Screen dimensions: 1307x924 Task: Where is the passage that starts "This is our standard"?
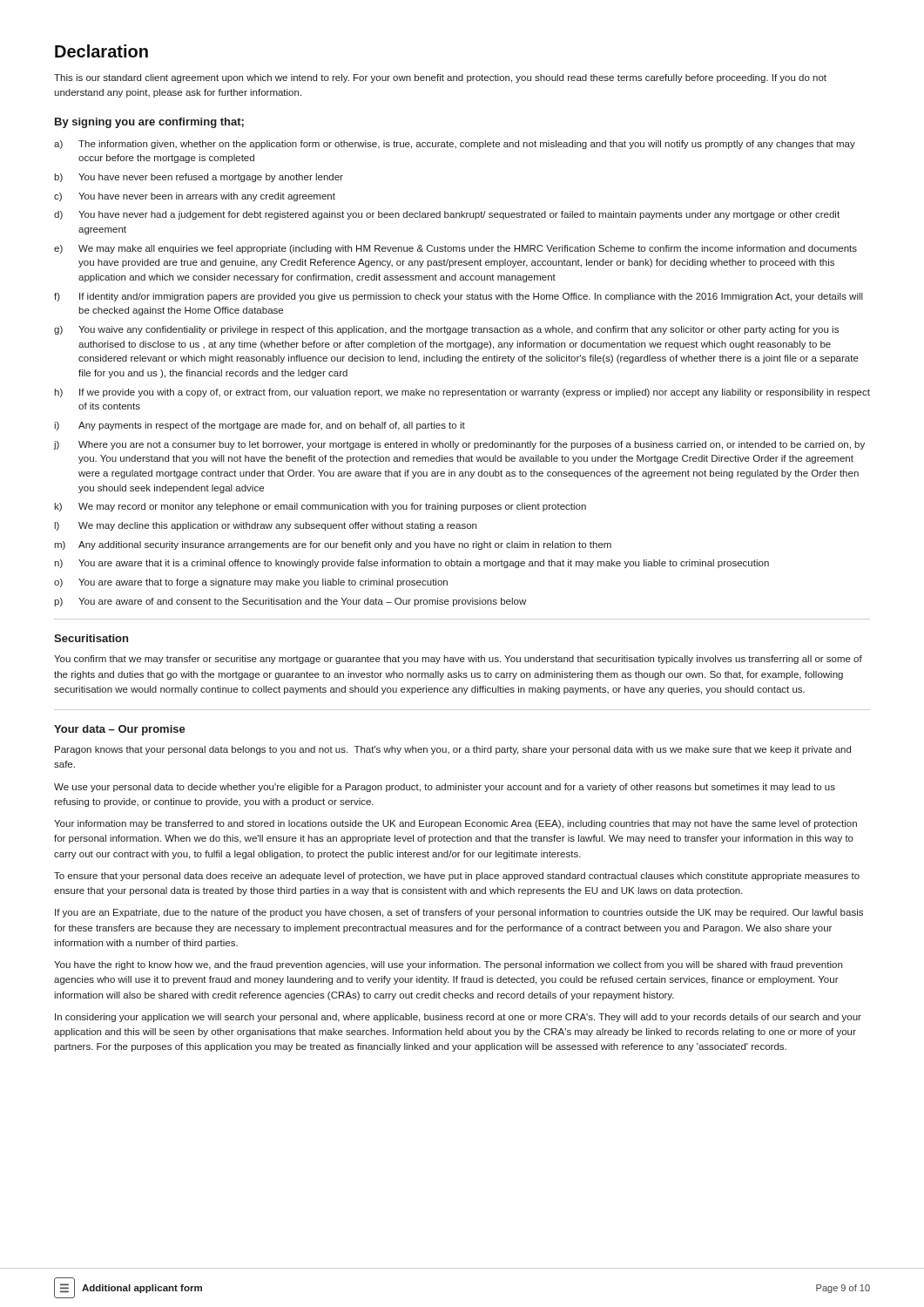coord(440,85)
